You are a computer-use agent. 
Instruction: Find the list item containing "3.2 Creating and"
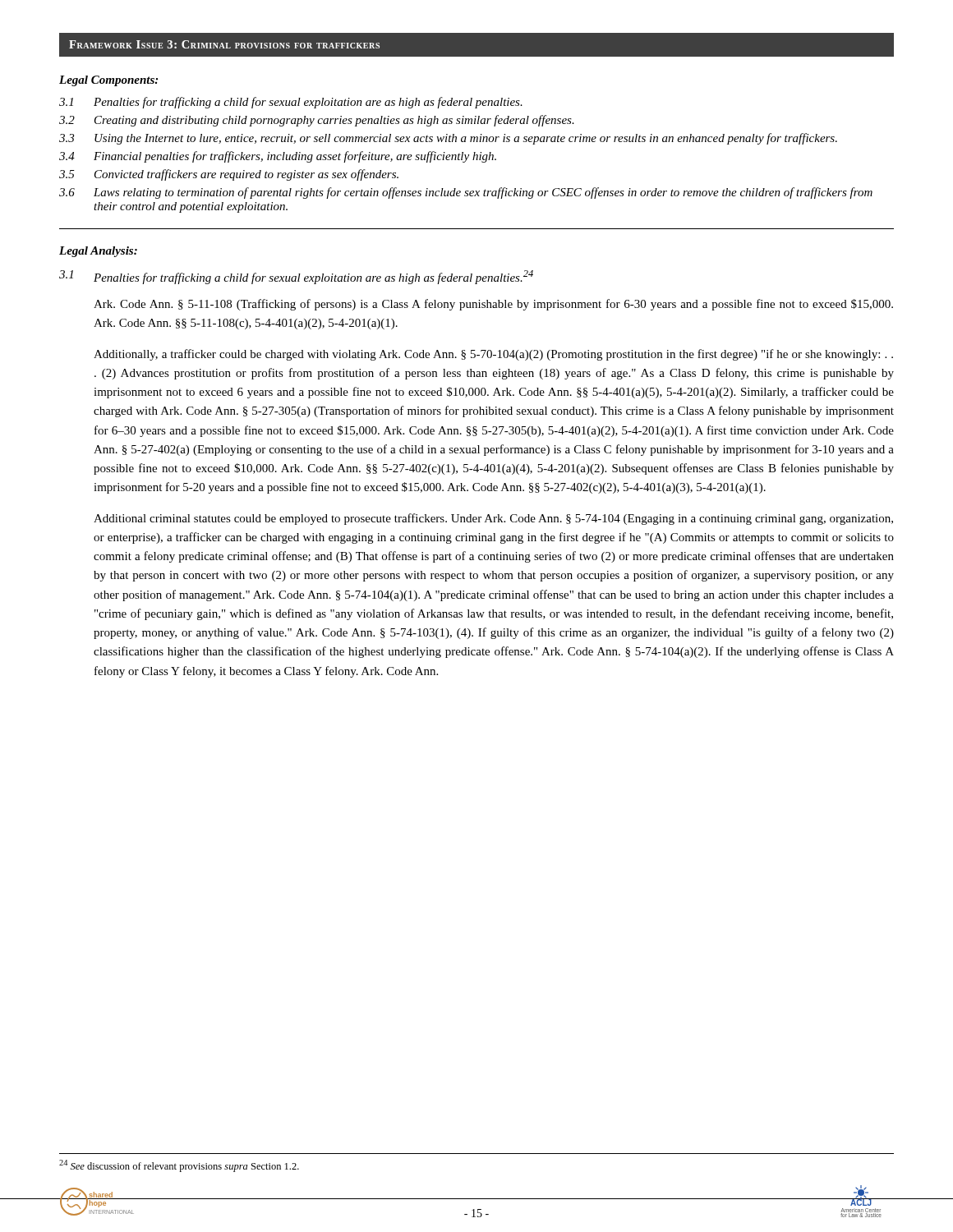coord(317,120)
